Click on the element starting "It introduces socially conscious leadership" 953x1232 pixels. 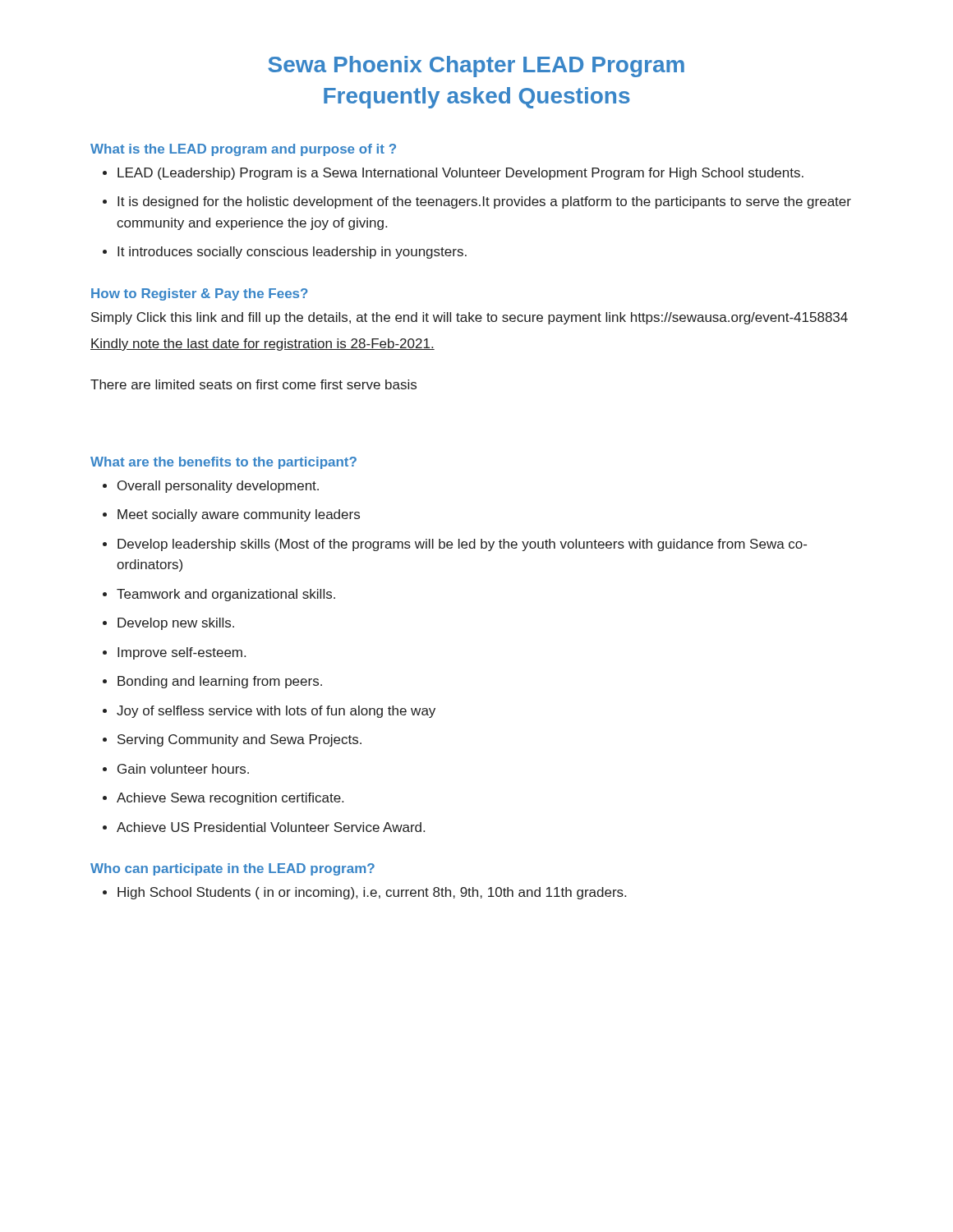[x=292, y=252]
